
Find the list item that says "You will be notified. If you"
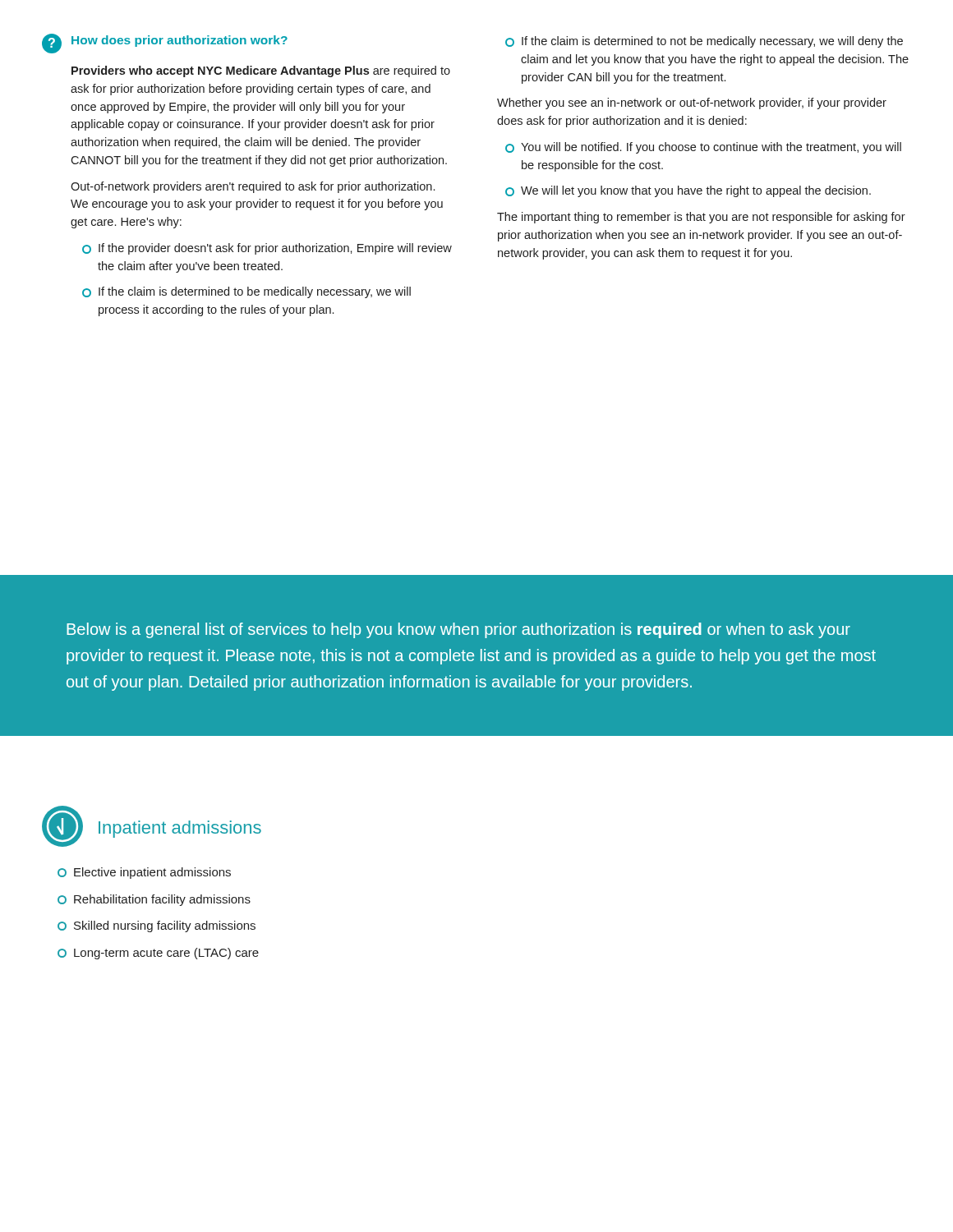709,156
